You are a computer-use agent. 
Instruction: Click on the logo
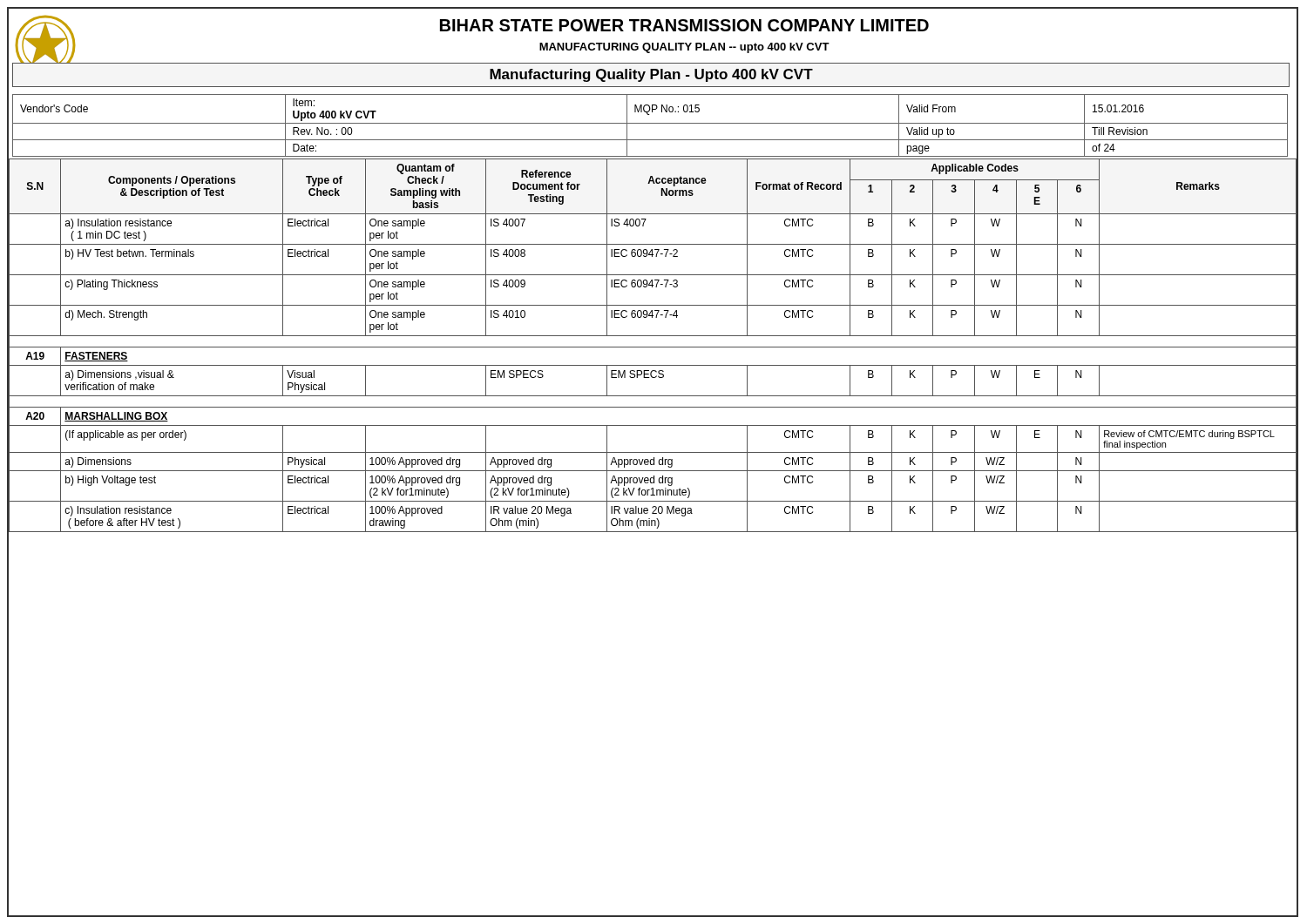[x=45, y=45]
